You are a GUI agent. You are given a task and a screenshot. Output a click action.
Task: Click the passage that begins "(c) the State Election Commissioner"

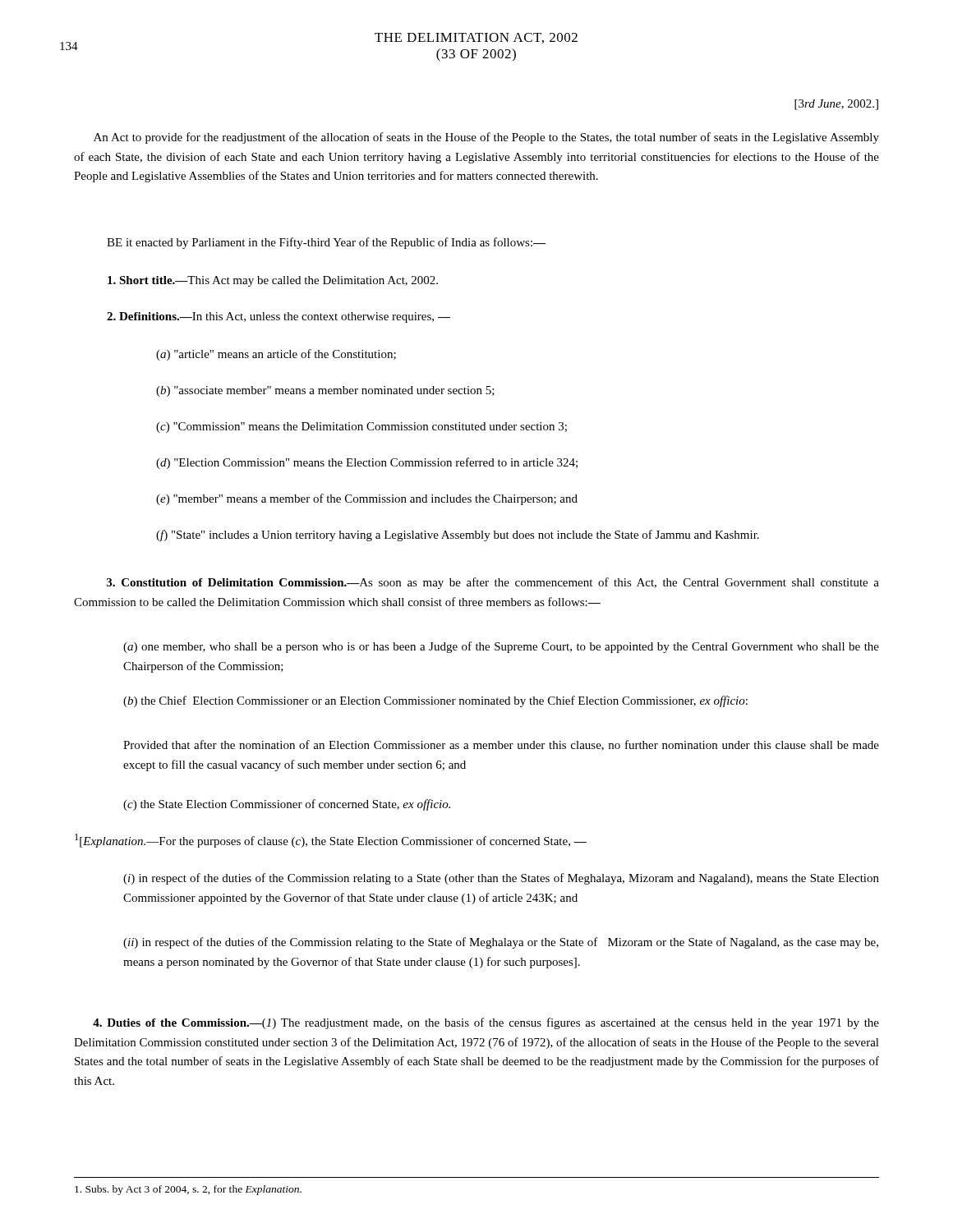tap(287, 804)
